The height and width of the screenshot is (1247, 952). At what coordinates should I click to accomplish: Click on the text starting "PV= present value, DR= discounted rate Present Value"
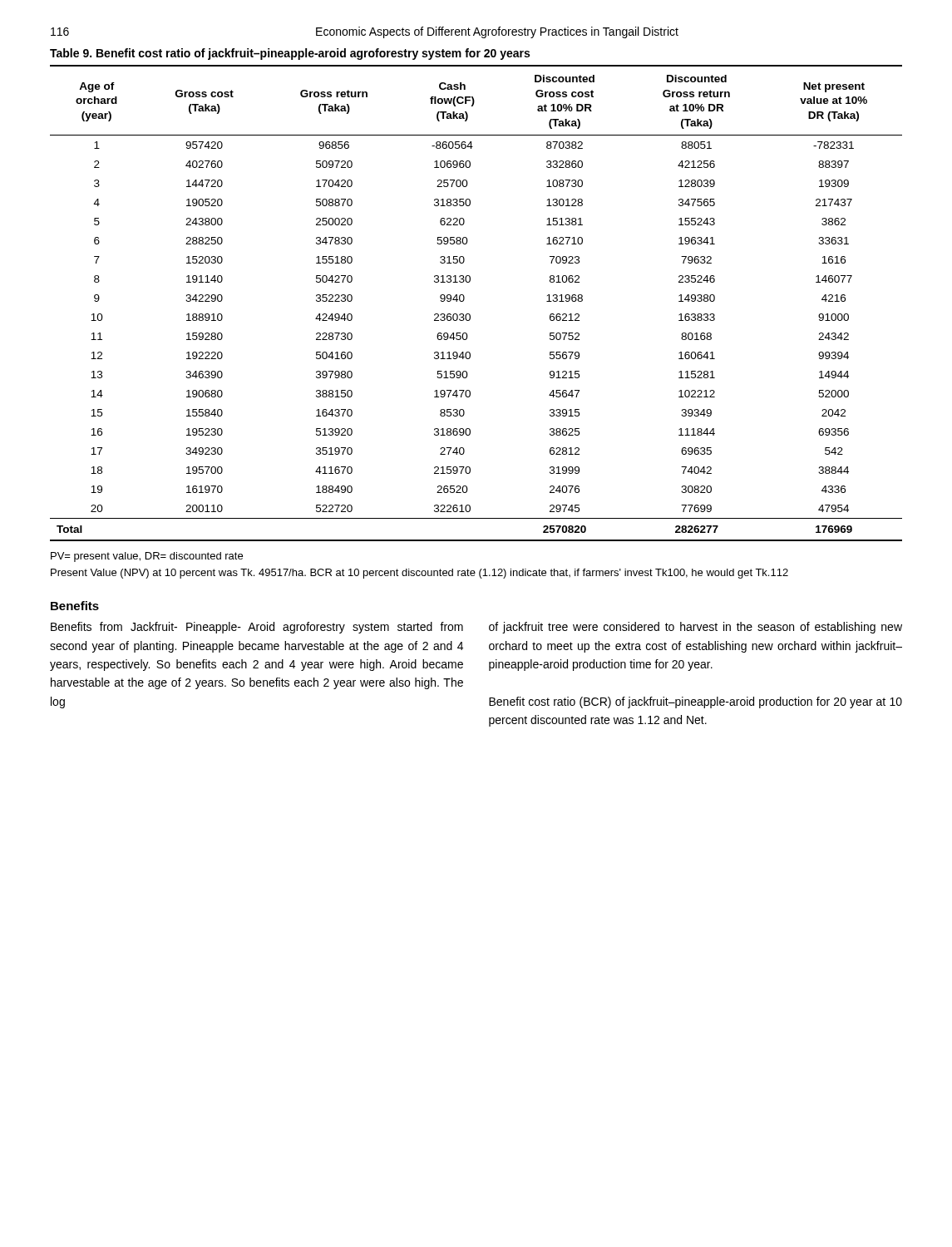coord(419,564)
